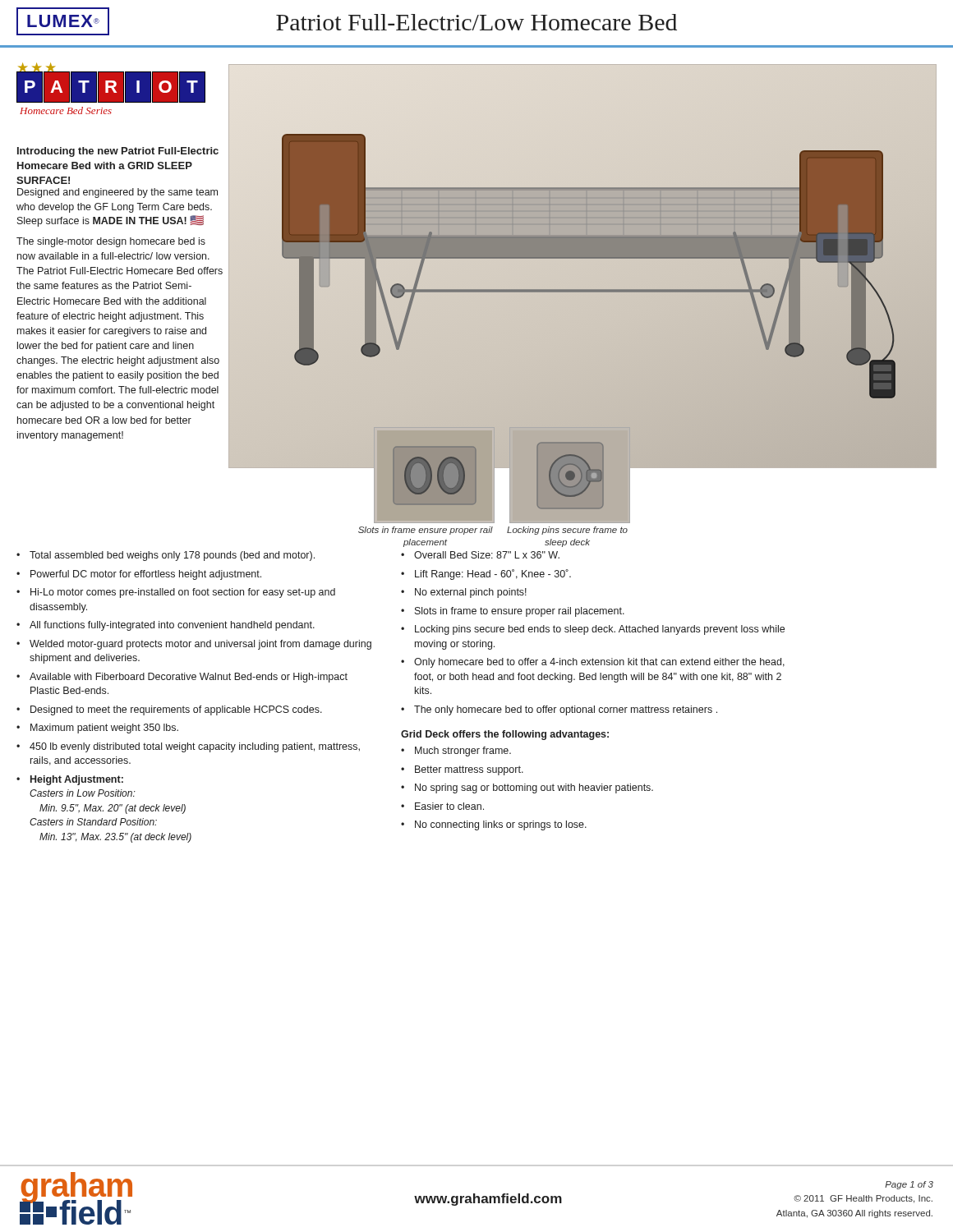Find the block on this page that starts "• Much stronger"
953x1232 pixels.
pos(456,751)
